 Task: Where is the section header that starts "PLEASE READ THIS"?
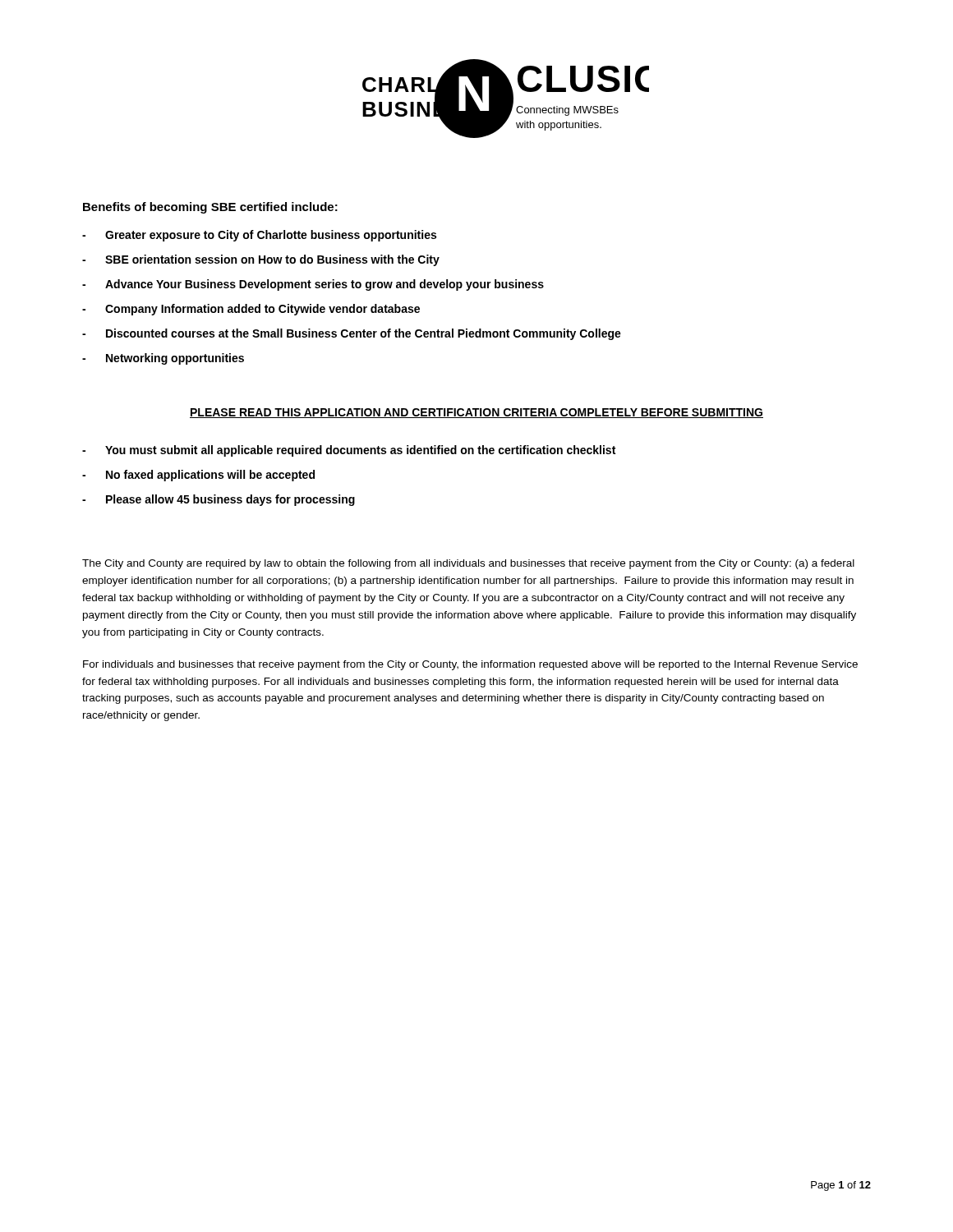click(476, 412)
